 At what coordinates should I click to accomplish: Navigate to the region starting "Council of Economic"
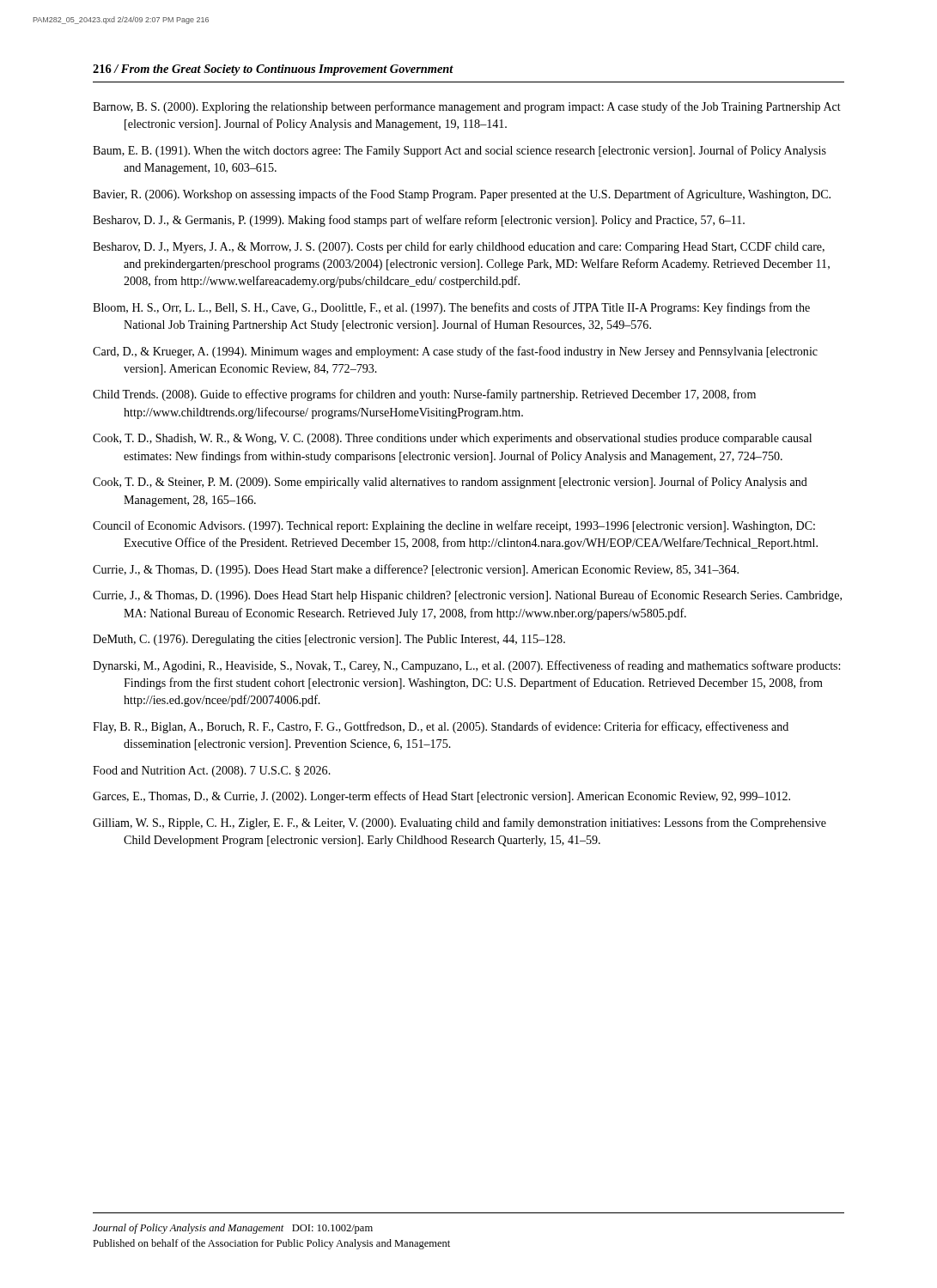[456, 534]
